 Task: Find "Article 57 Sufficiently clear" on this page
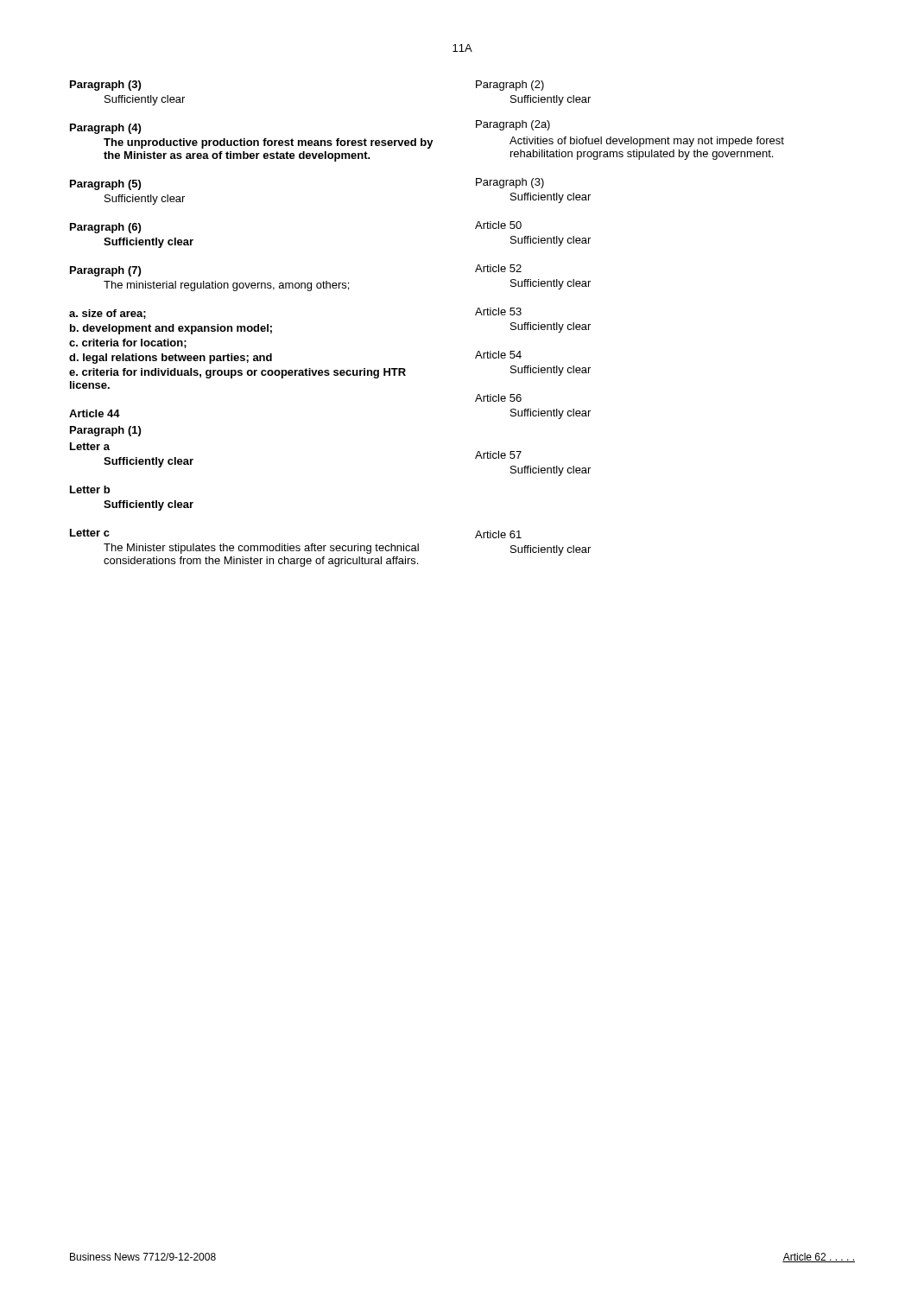[x=498, y=455]
